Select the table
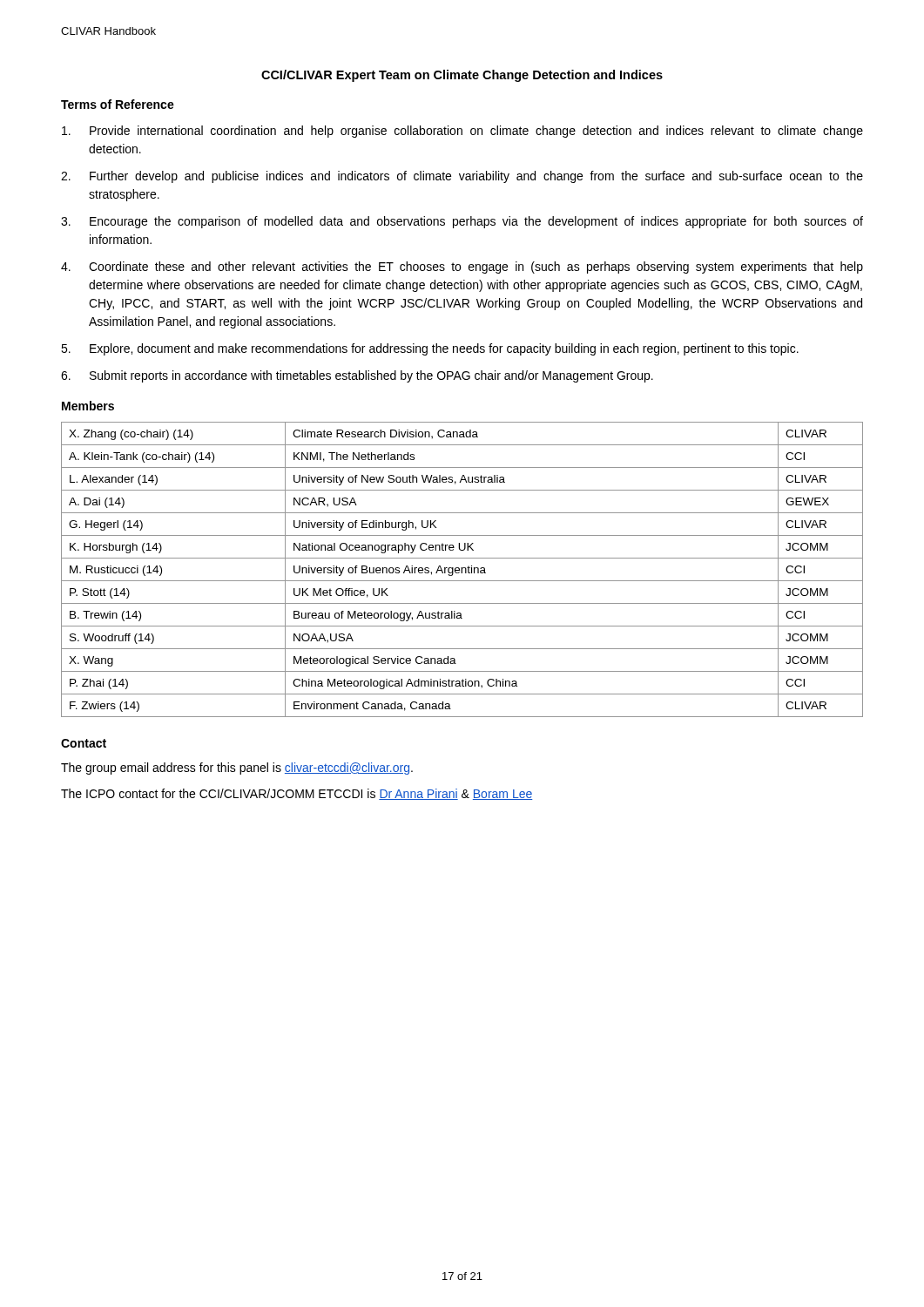 [x=462, y=569]
